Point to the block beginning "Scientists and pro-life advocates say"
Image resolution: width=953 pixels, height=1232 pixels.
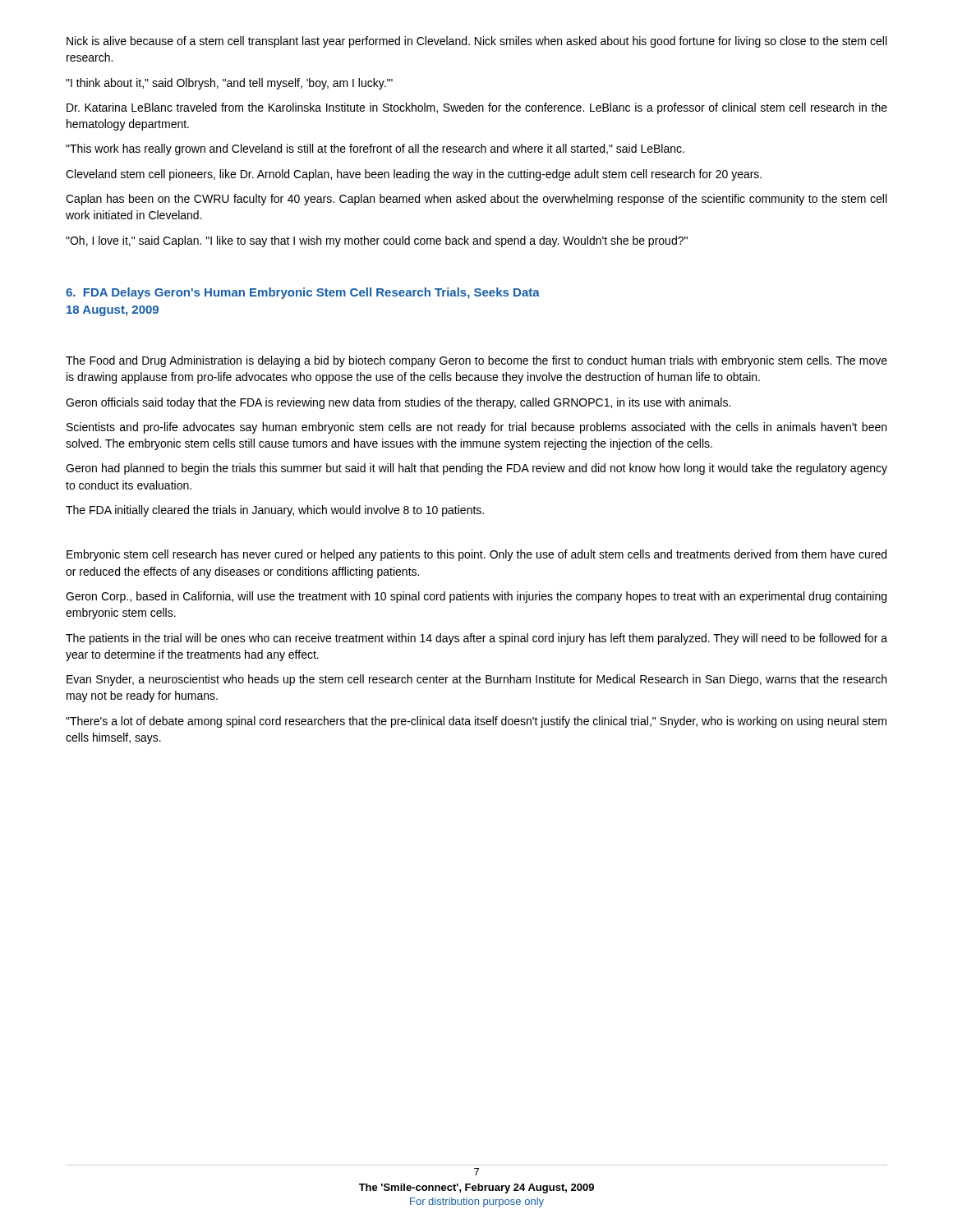click(x=476, y=435)
